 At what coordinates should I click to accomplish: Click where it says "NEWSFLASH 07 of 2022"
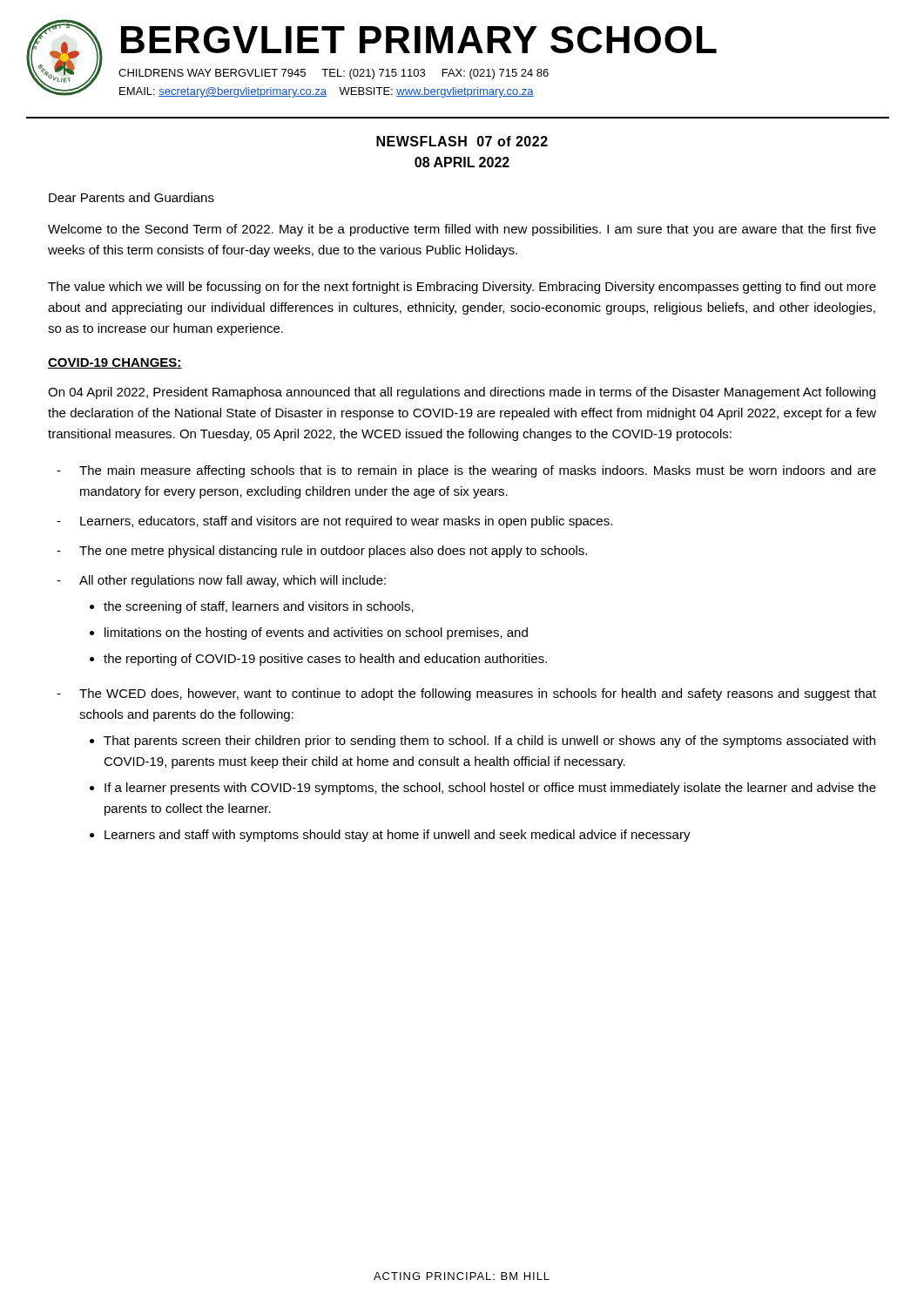coord(462,142)
